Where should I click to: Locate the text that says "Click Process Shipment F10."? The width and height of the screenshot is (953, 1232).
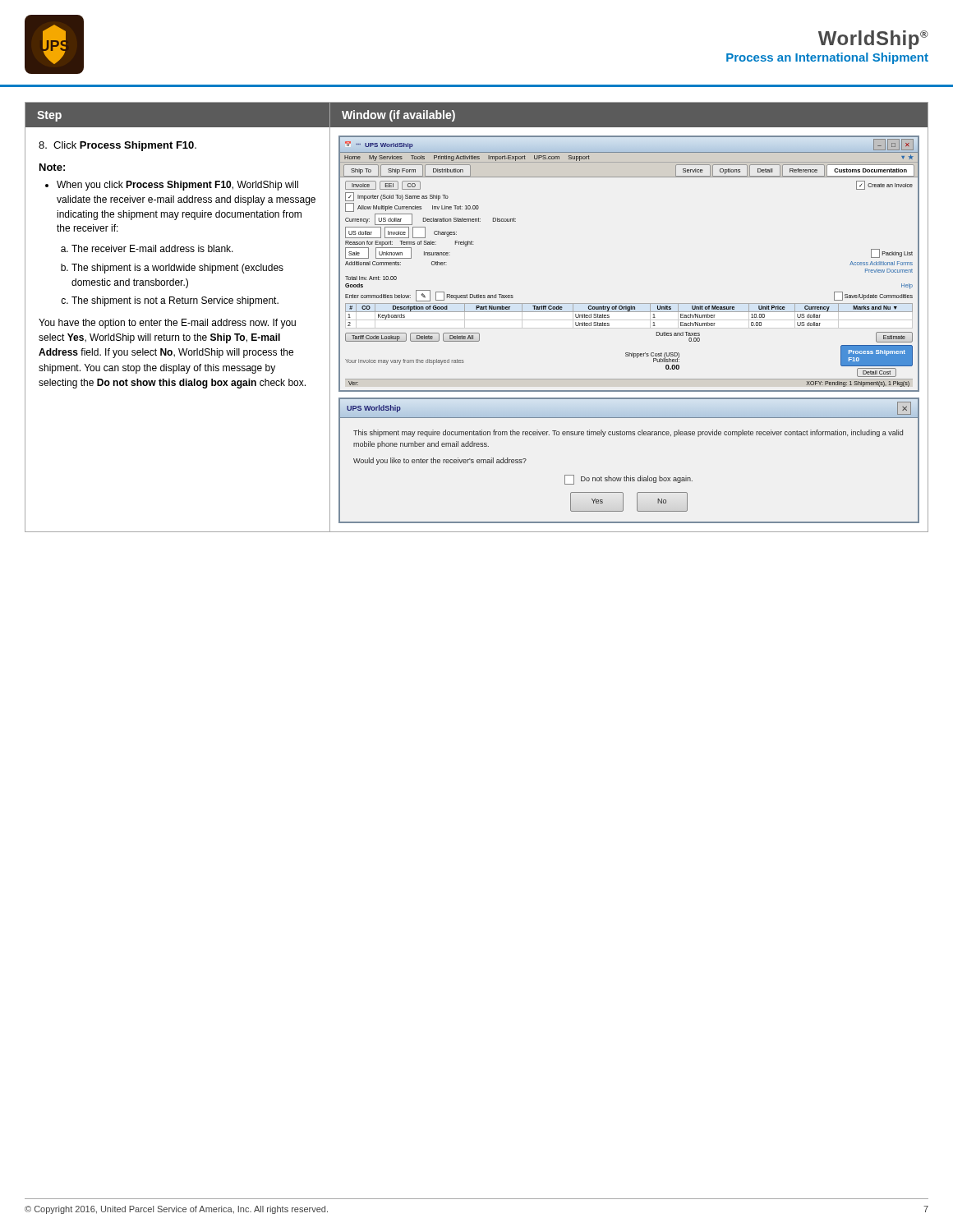click(118, 145)
